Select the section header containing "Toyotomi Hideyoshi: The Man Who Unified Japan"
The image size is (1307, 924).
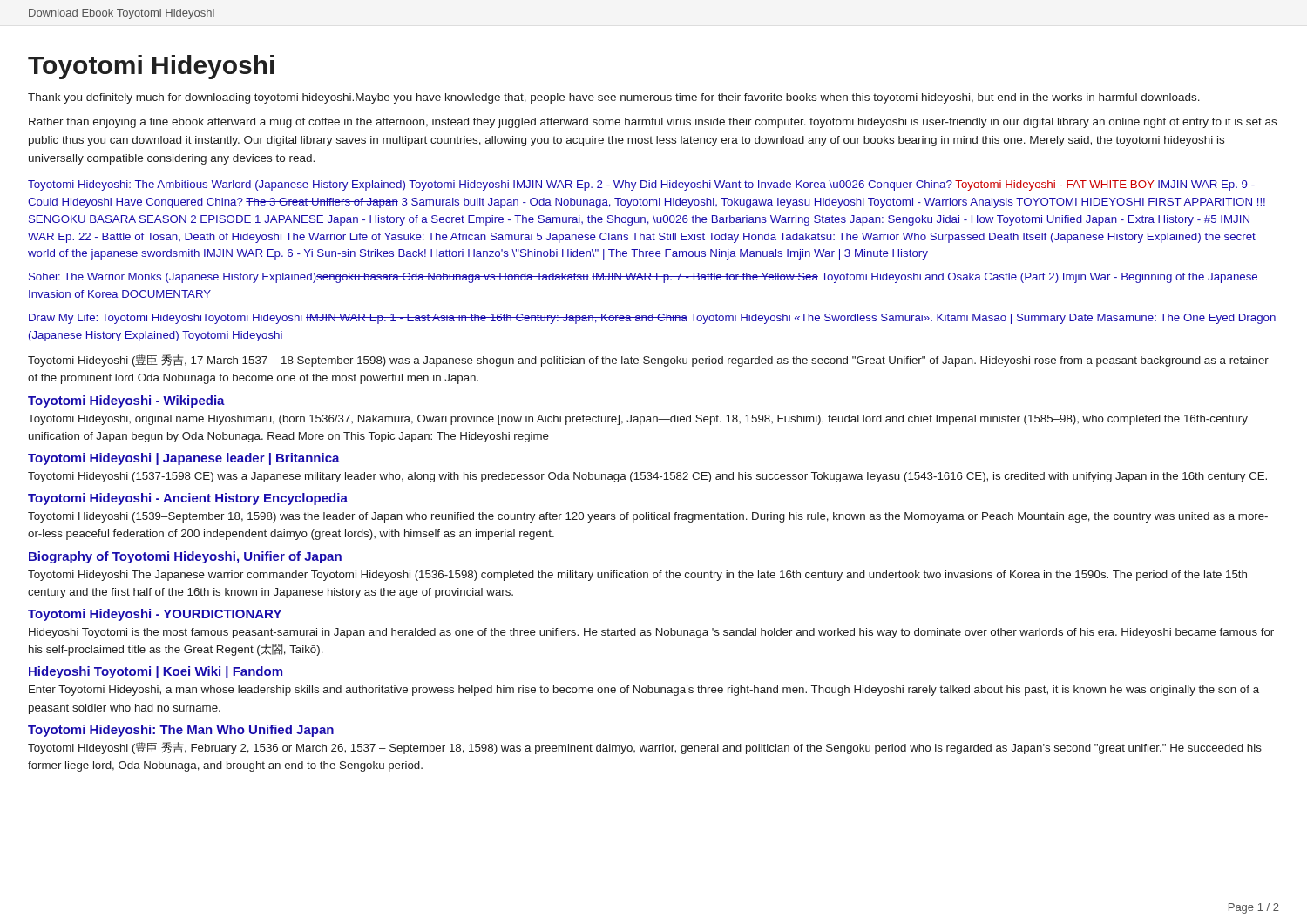181,729
